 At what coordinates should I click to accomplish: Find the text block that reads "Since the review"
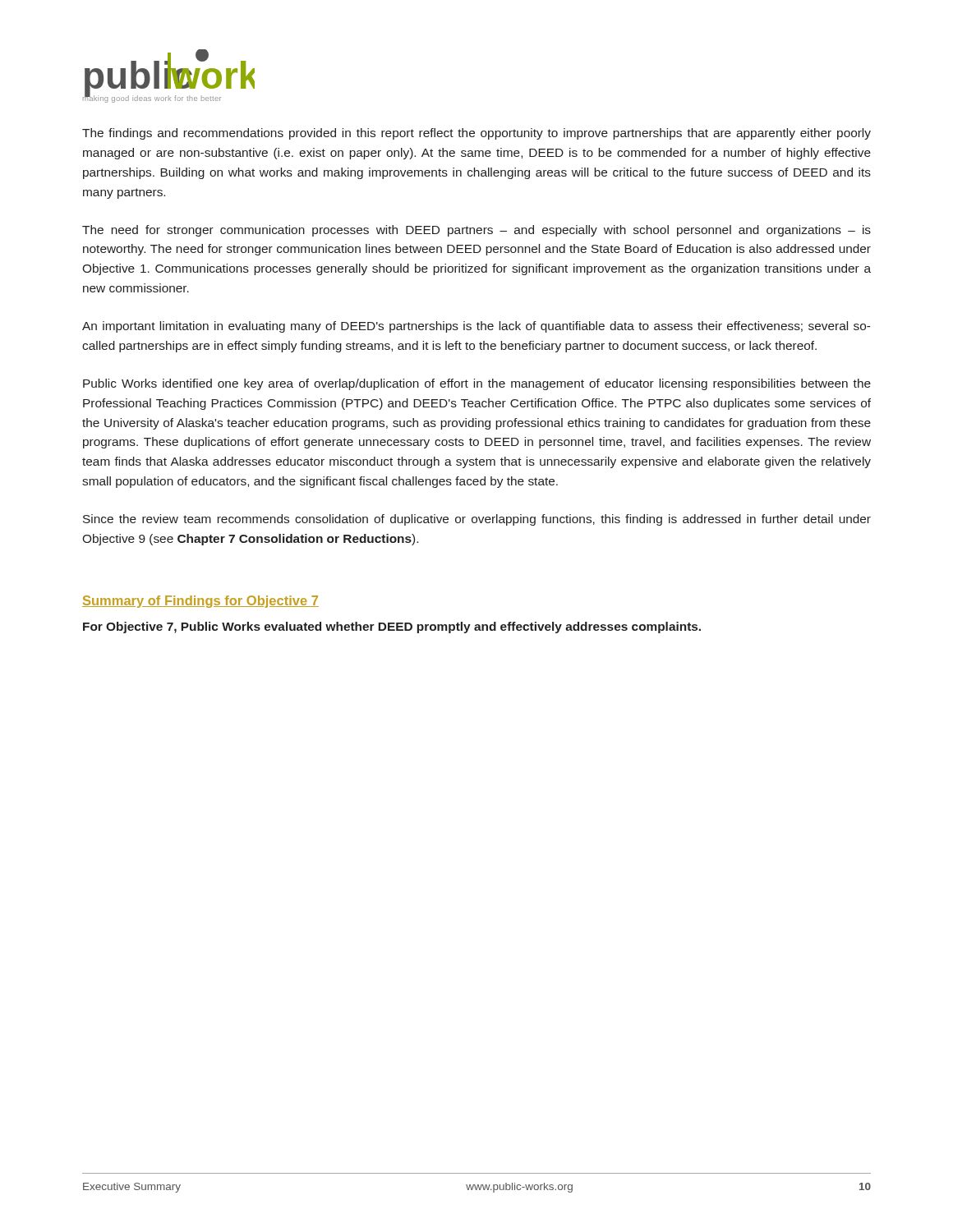pyautogui.click(x=476, y=528)
